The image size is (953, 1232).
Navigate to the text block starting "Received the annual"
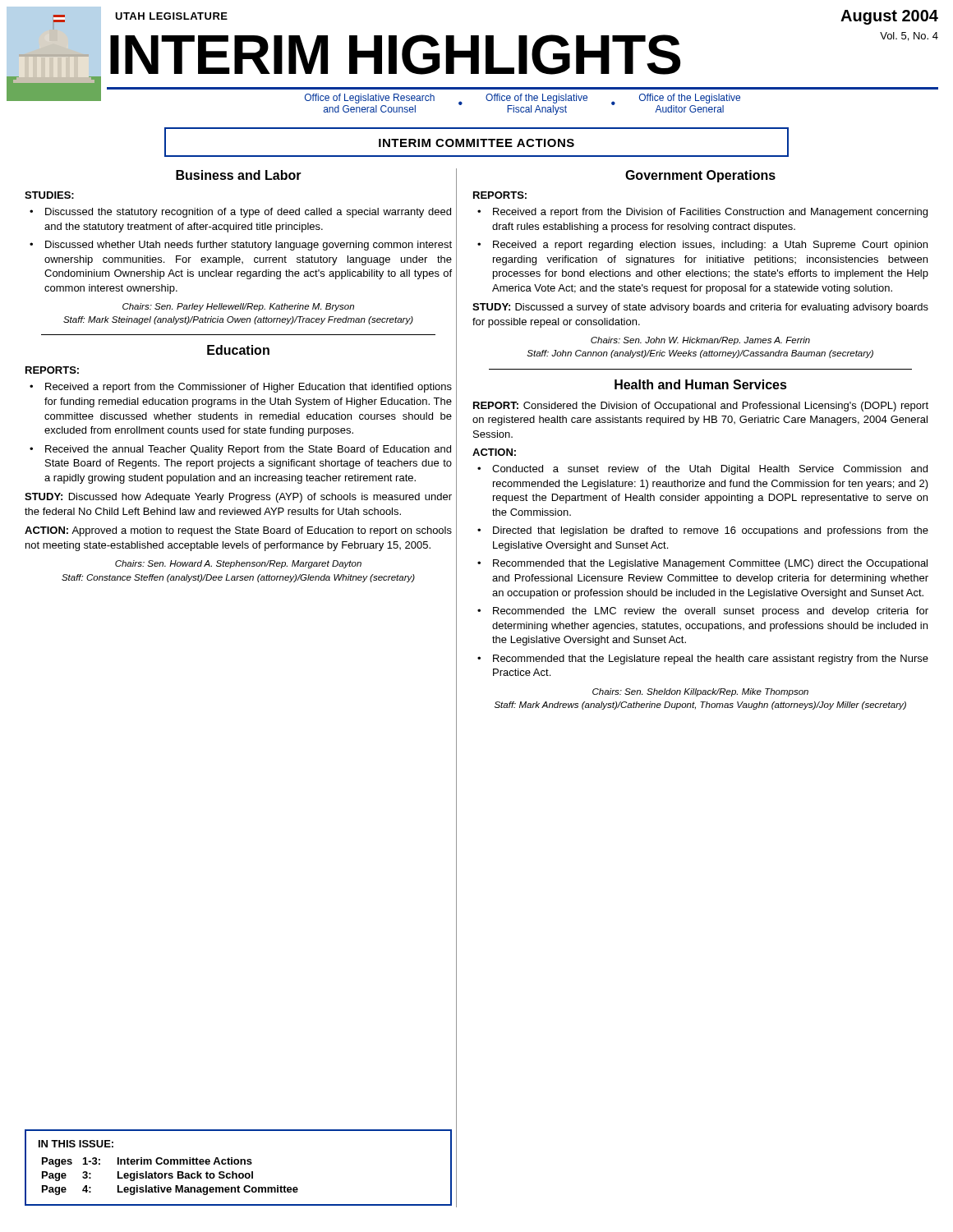click(x=248, y=463)
